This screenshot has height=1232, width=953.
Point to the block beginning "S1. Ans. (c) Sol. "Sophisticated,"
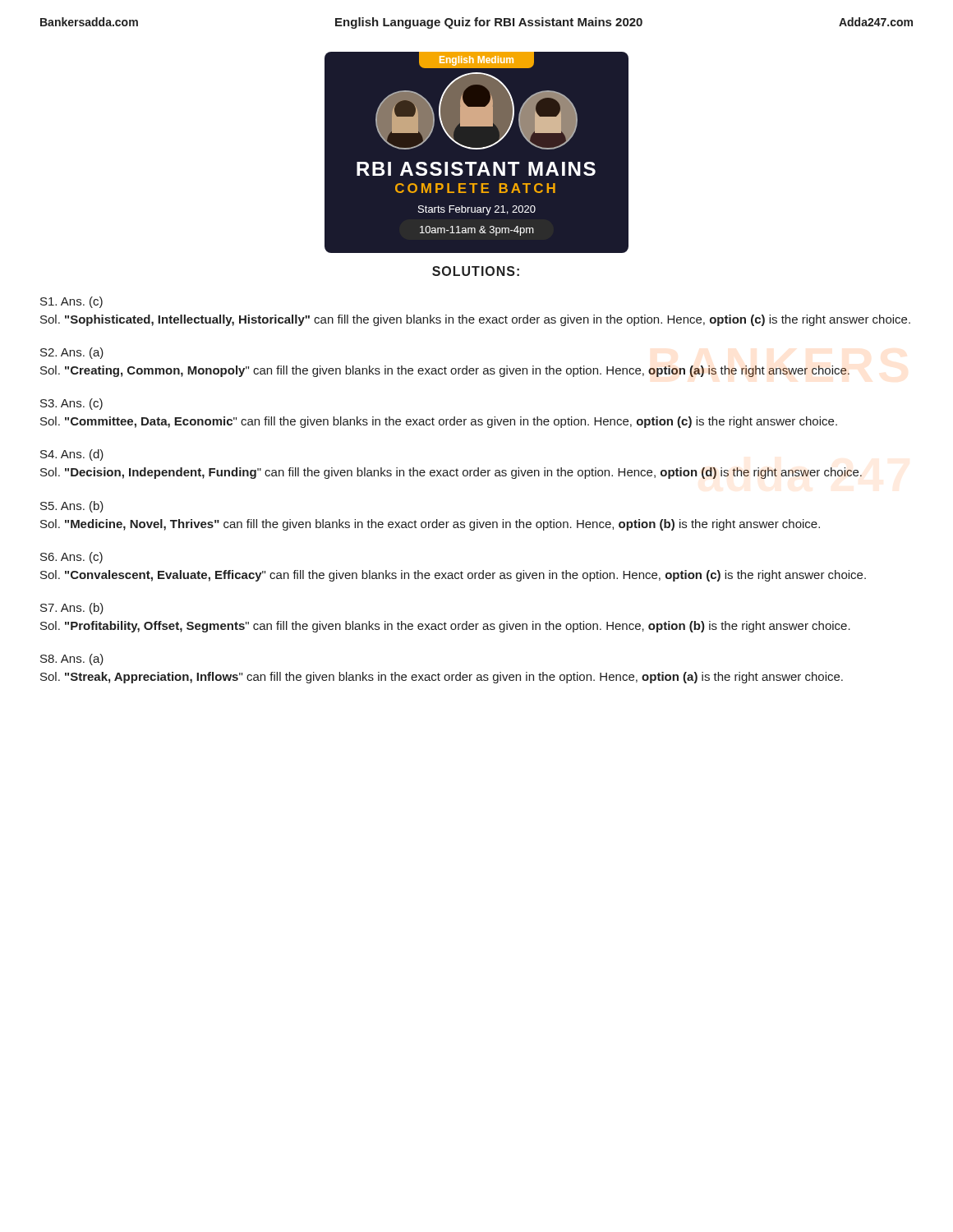476,311
